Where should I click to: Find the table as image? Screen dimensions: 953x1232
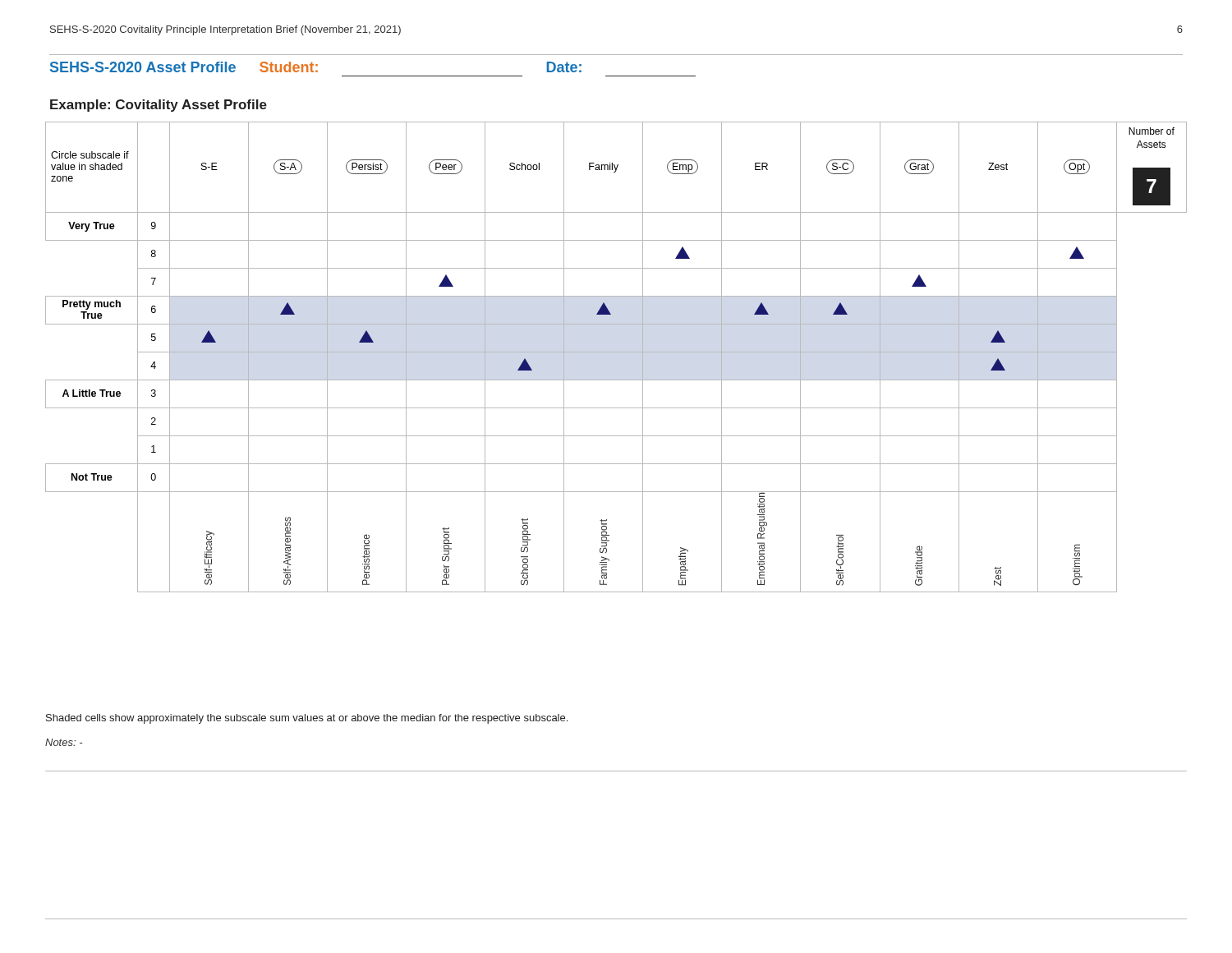(616, 357)
